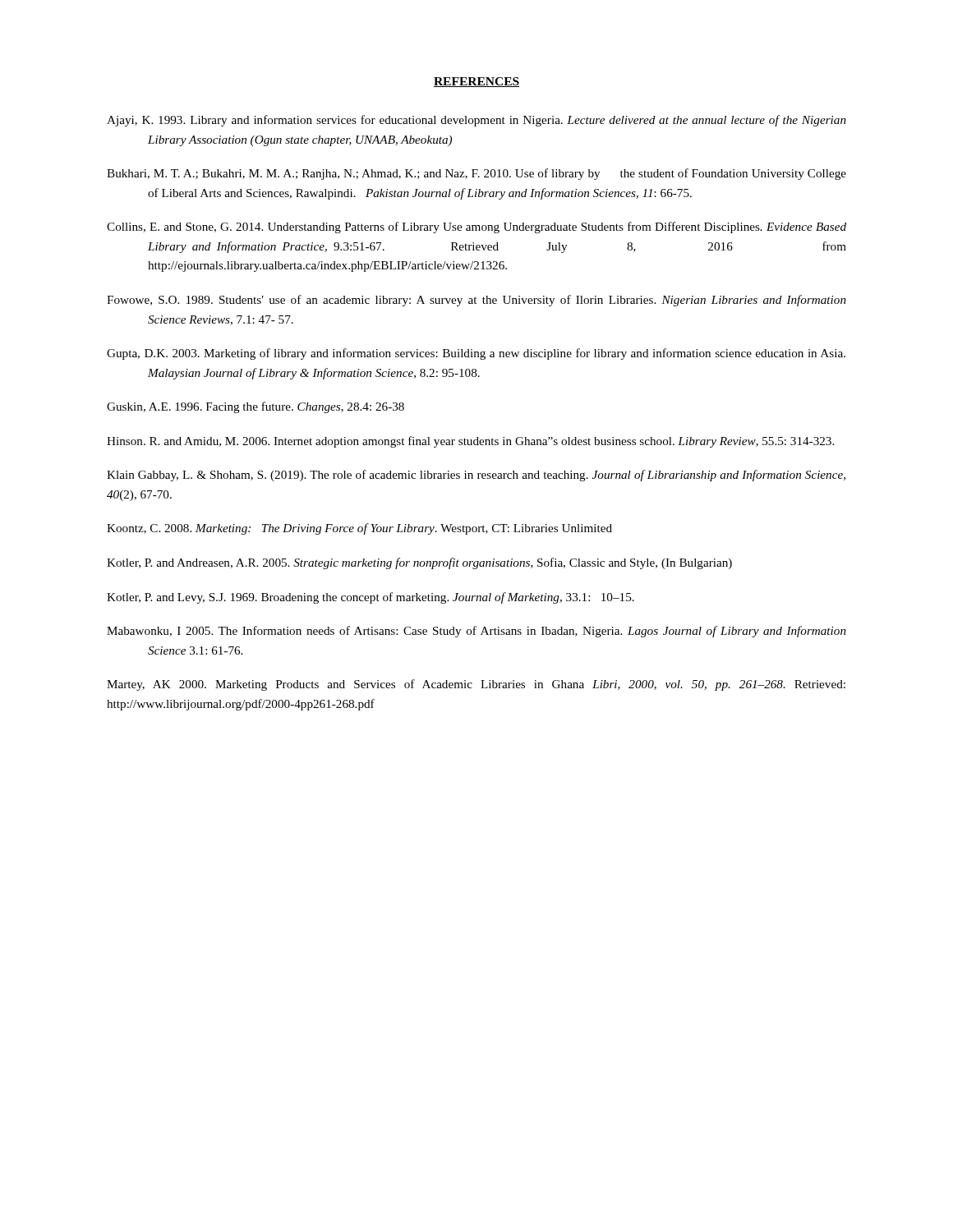The height and width of the screenshot is (1232, 953).
Task: Click on the list item with the text "Koontz, C. 2008. Marketing: The Driving Force of"
Action: click(359, 528)
